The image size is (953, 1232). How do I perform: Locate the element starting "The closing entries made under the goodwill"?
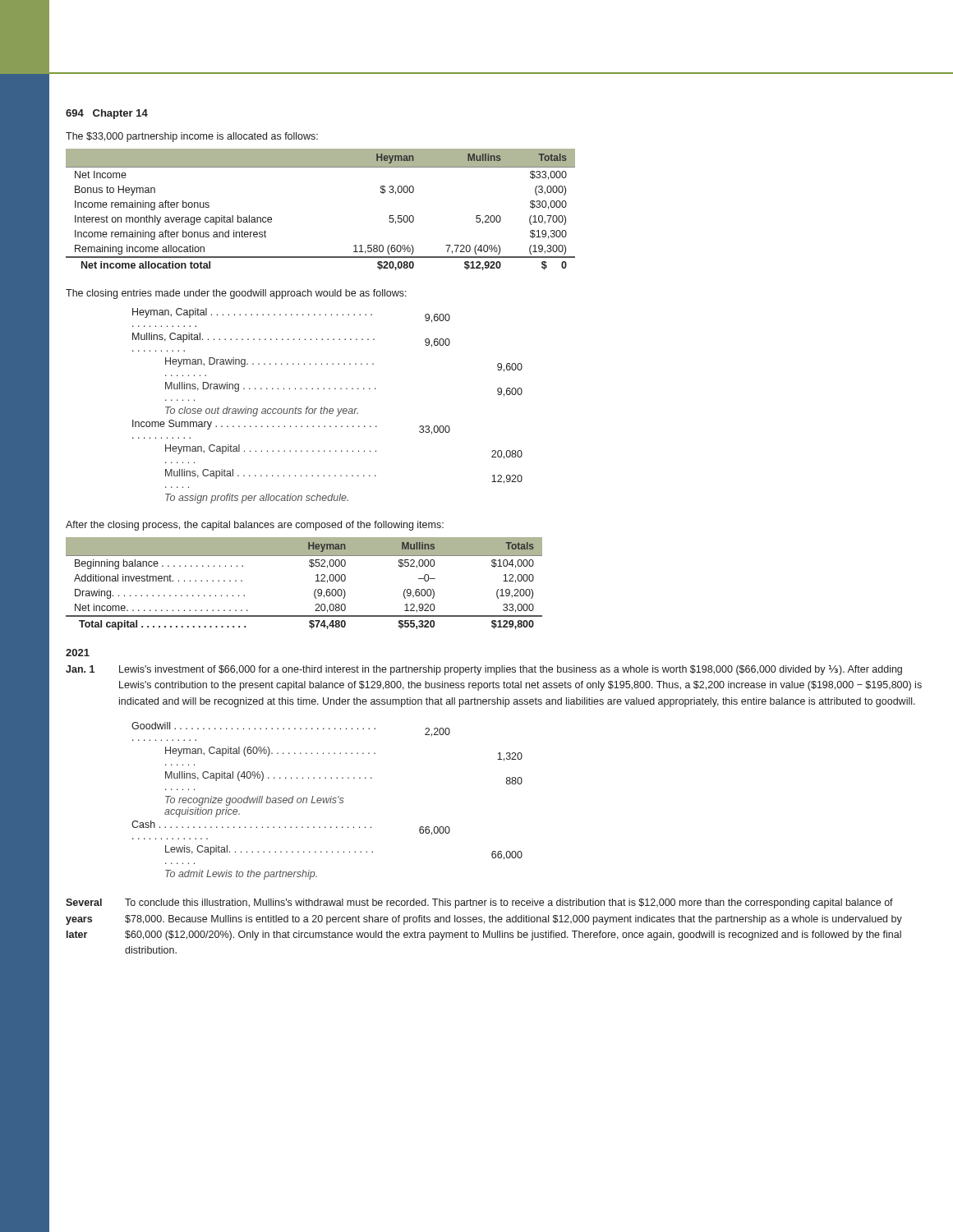click(x=236, y=293)
